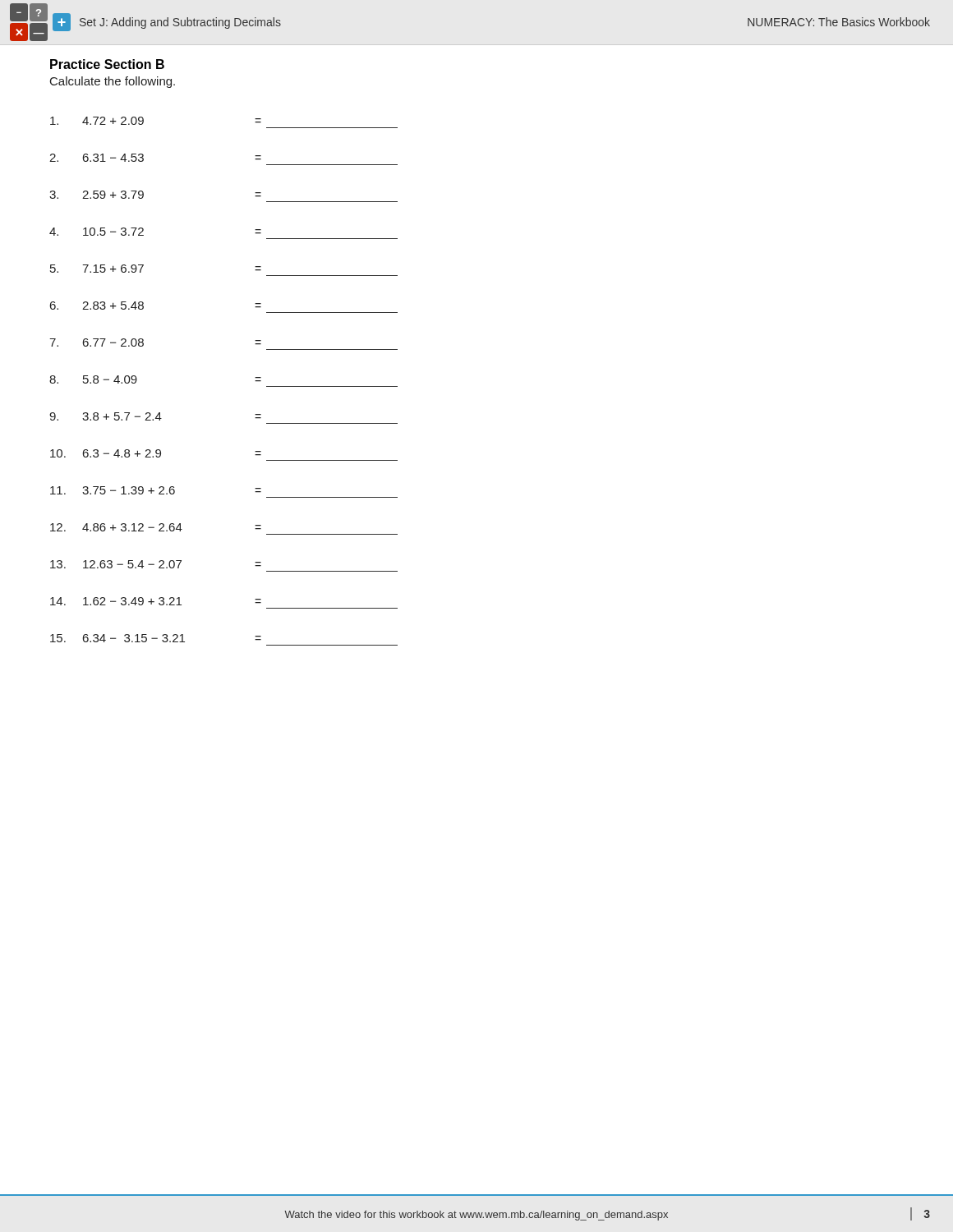Image resolution: width=953 pixels, height=1232 pixels.
Task: Find the block on this page that starts "15. 6.34 − 3.15"
Action: pyautogui.click(x=156, y=638)
